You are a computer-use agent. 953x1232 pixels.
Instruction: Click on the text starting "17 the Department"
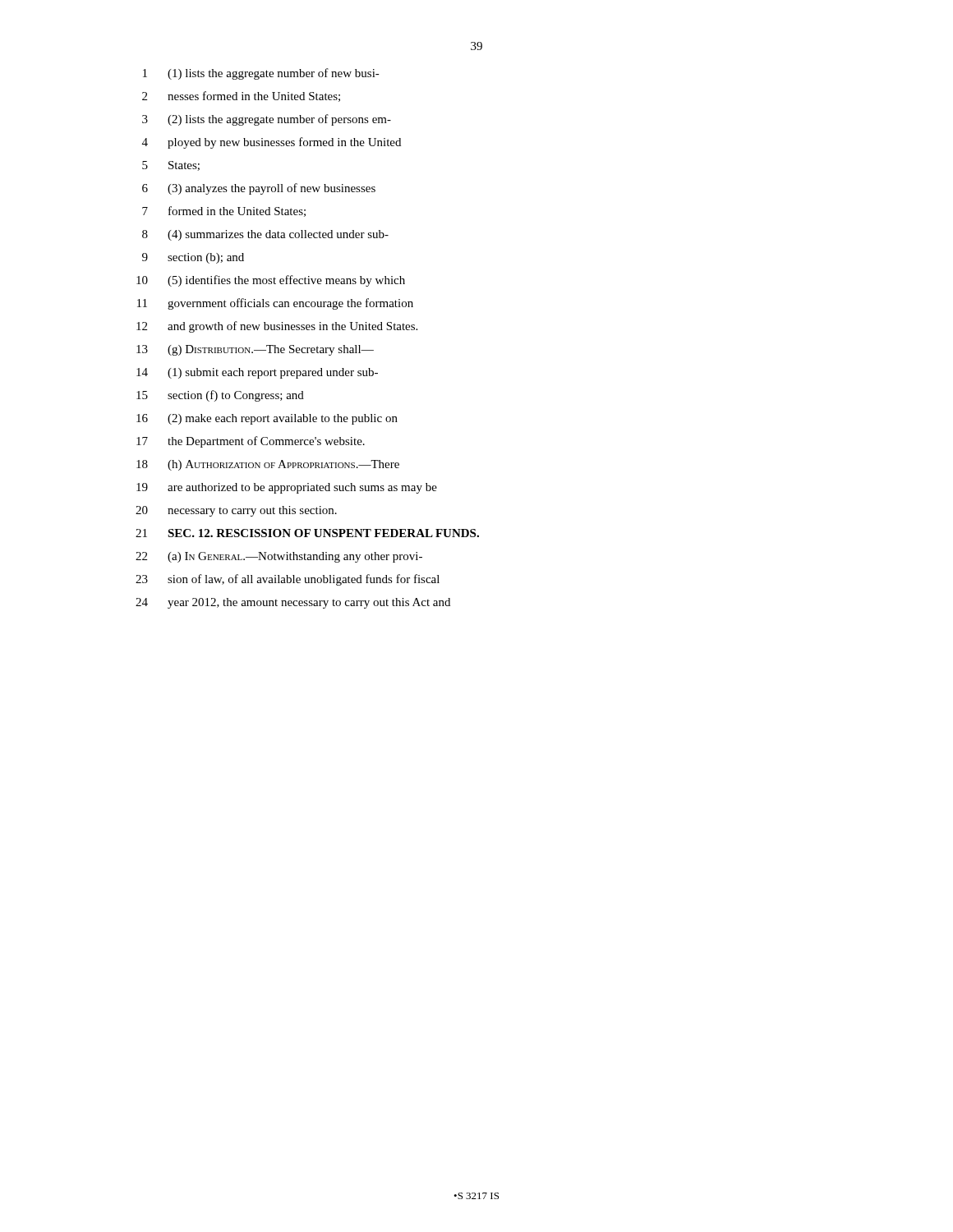point(251,442)
